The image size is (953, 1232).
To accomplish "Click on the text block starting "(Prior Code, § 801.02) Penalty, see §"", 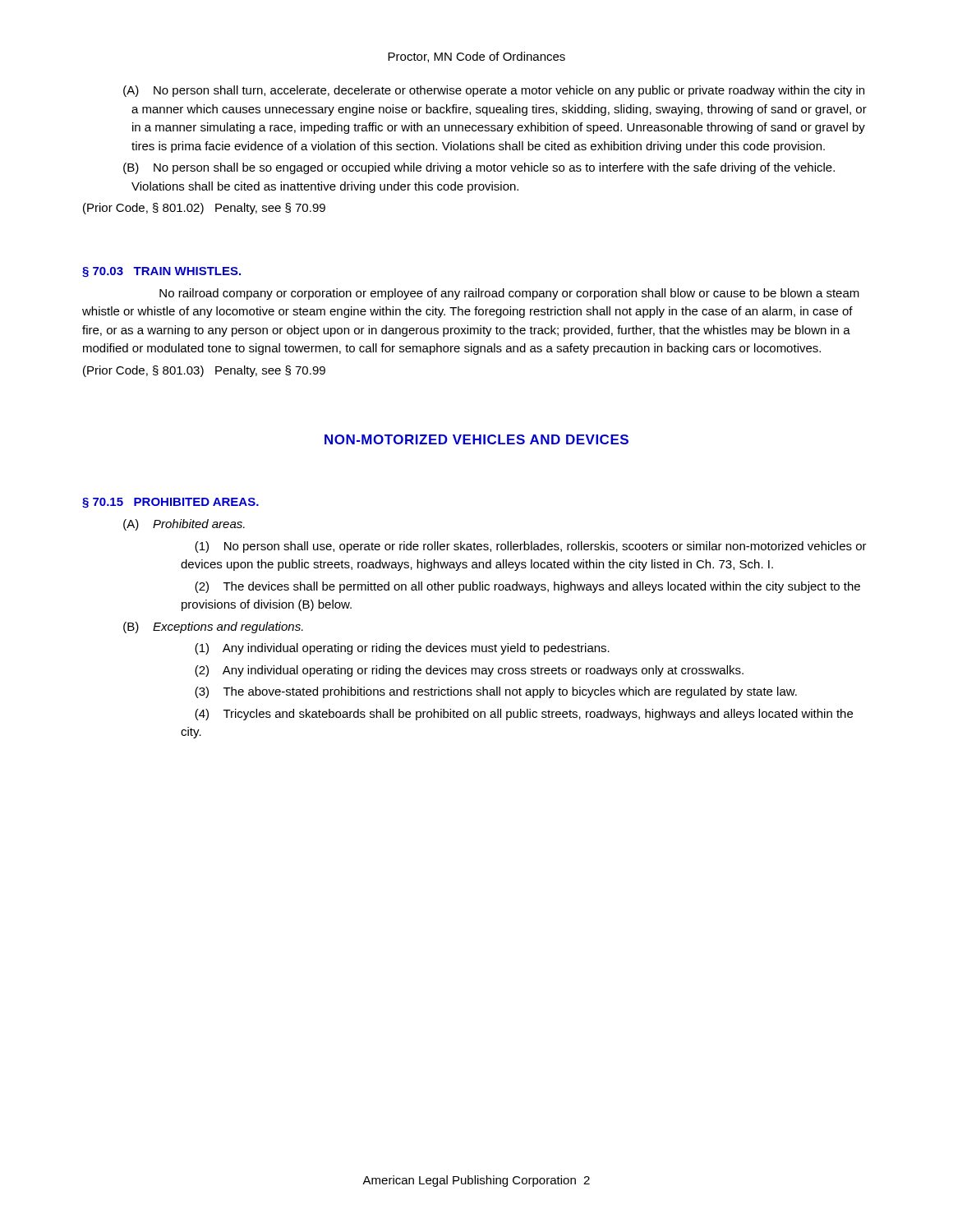I will 204,209.
